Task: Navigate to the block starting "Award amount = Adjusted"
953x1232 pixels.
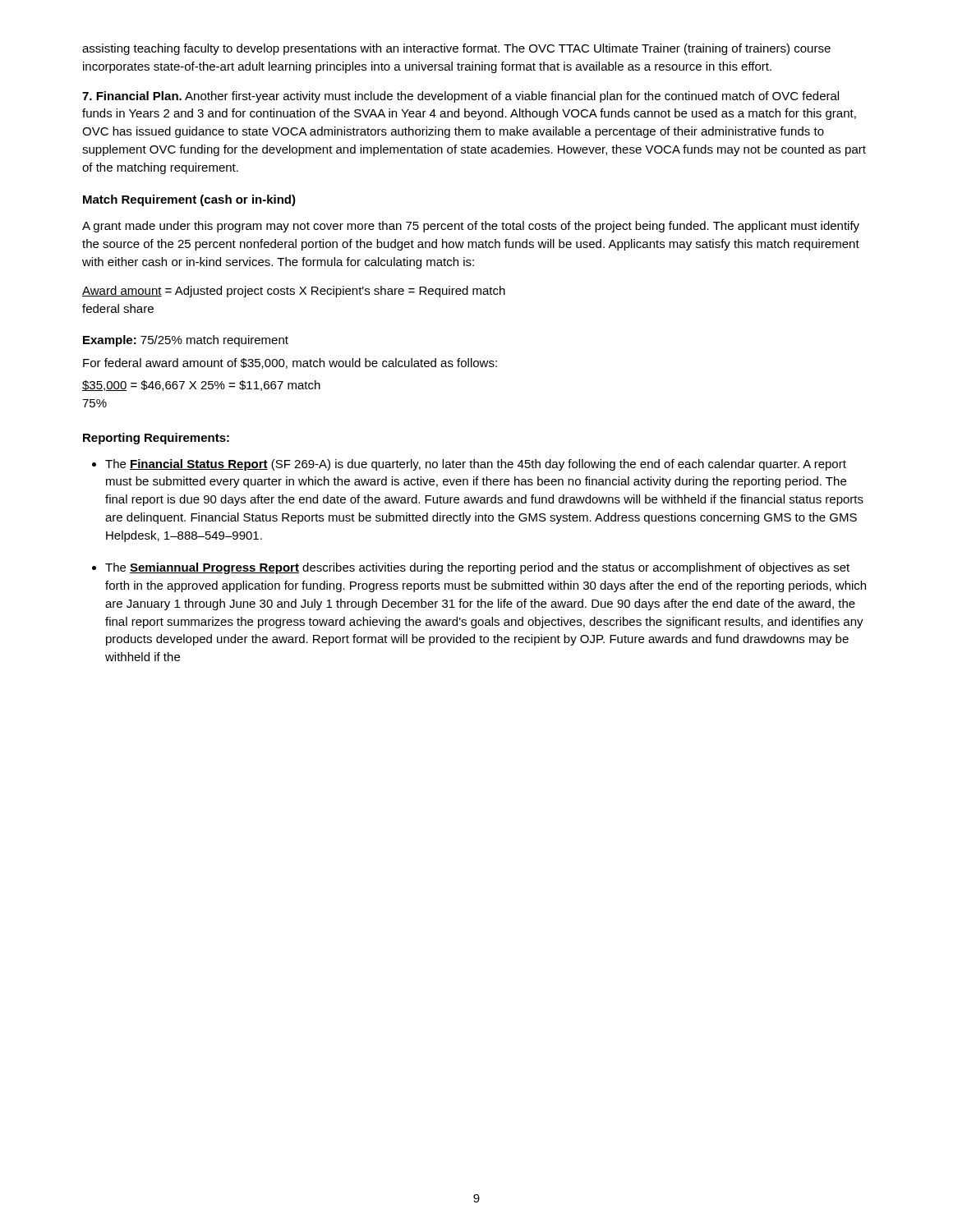Action: tap(476, 300)
